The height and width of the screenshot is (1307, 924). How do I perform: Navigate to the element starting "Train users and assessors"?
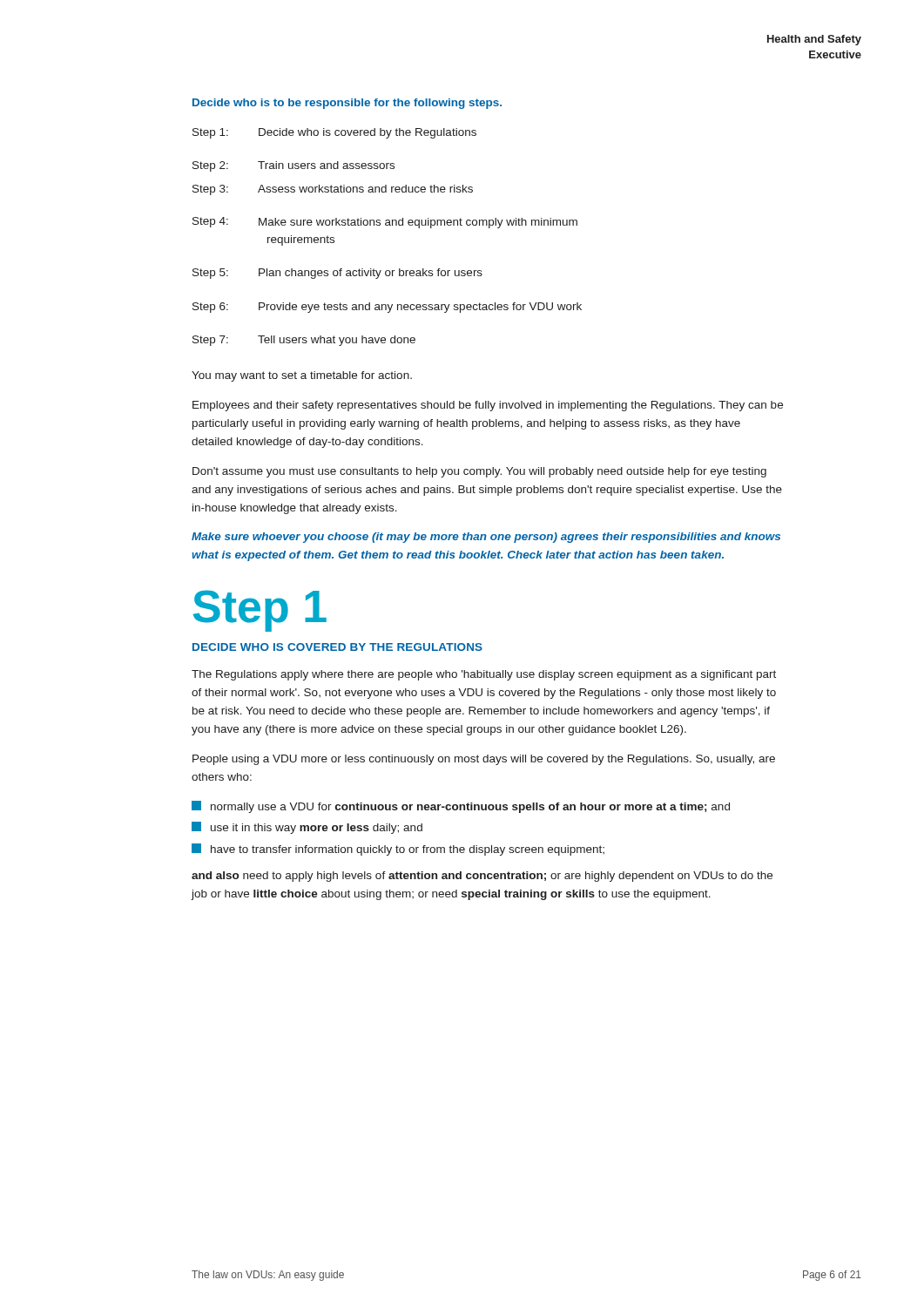coord(326,165)
